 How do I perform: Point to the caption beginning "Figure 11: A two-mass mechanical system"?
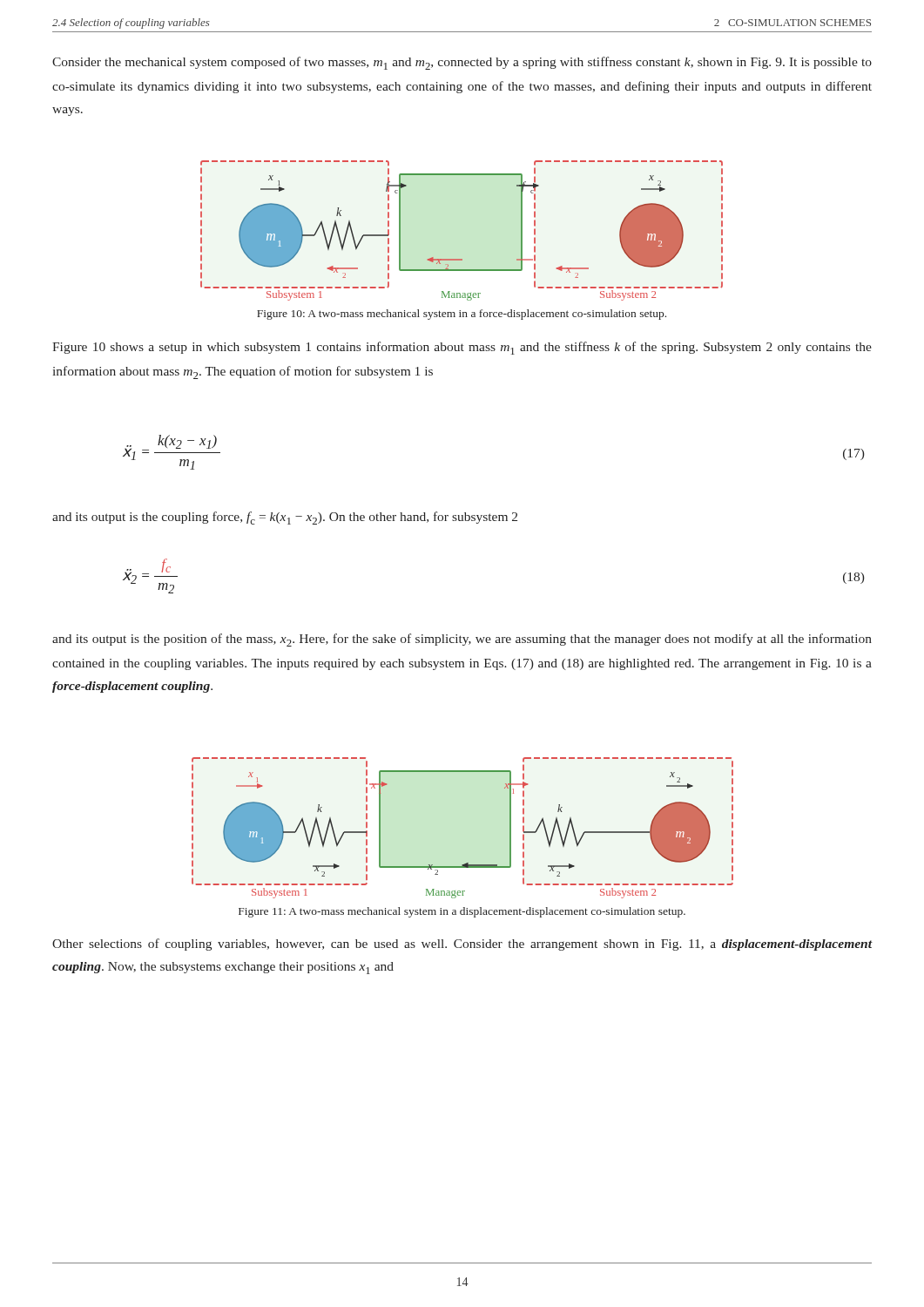point(462,911)
